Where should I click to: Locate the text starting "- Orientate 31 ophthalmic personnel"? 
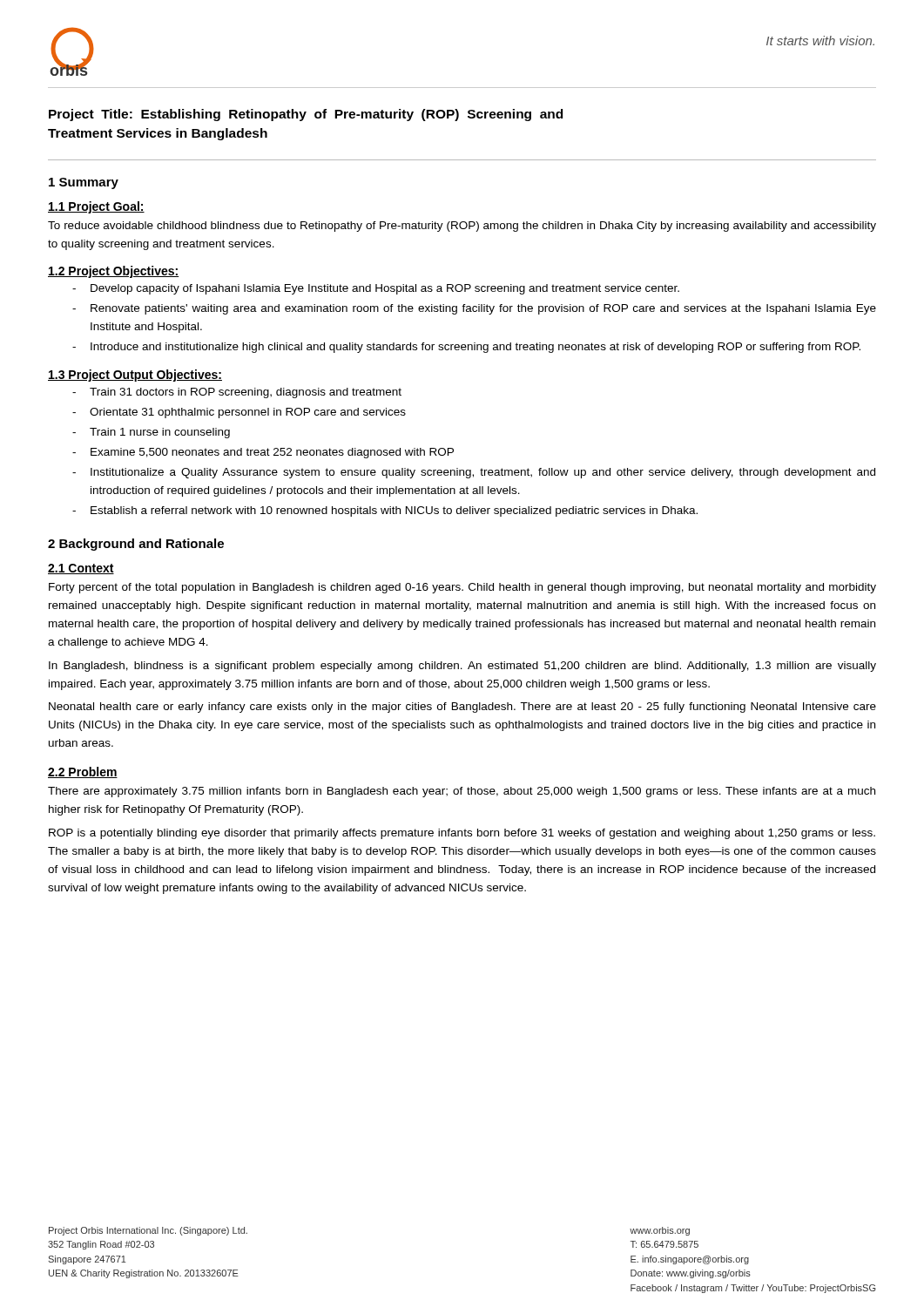tap(239, 413)
